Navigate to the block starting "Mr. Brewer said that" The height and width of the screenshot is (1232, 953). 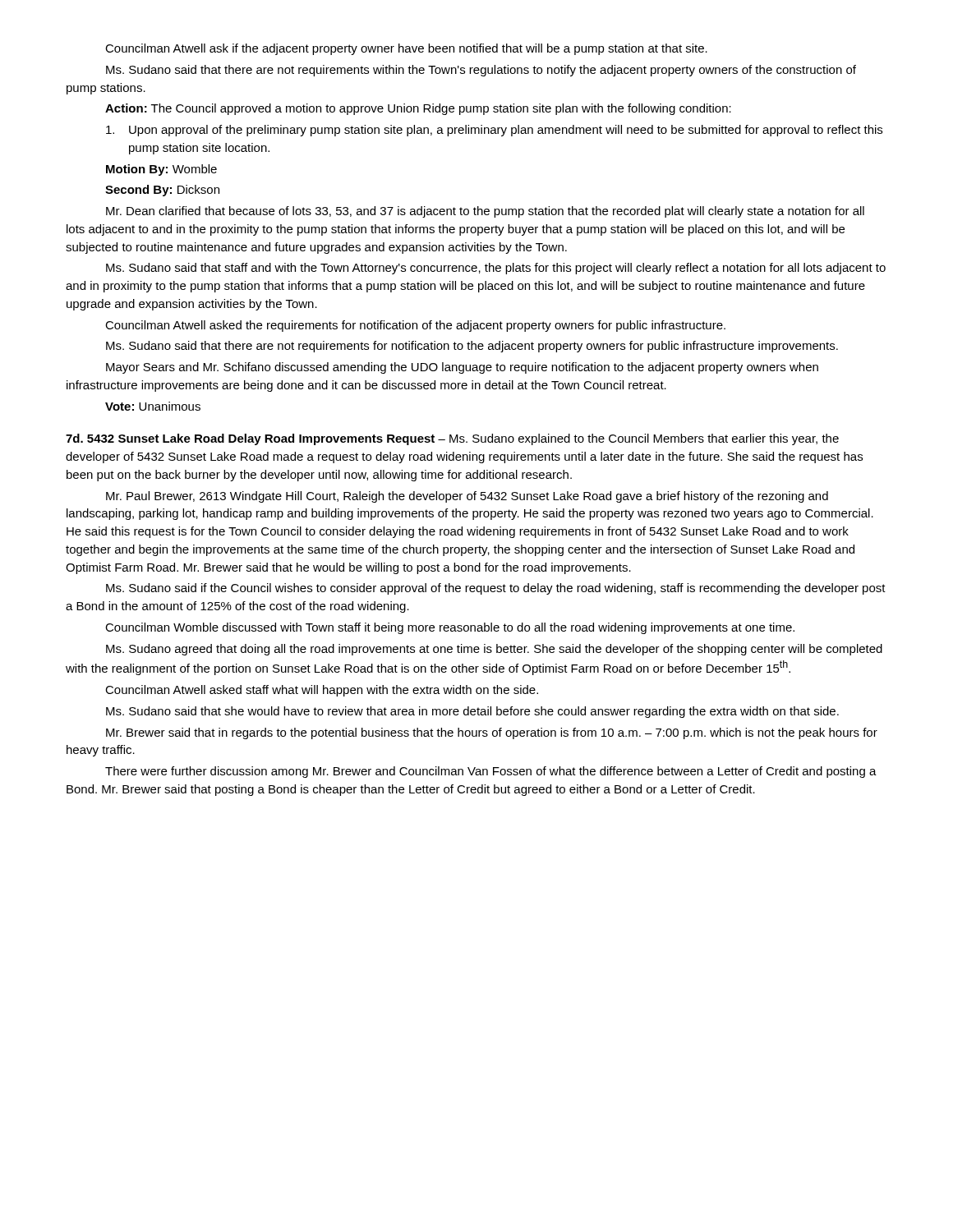tap(476, 741)
